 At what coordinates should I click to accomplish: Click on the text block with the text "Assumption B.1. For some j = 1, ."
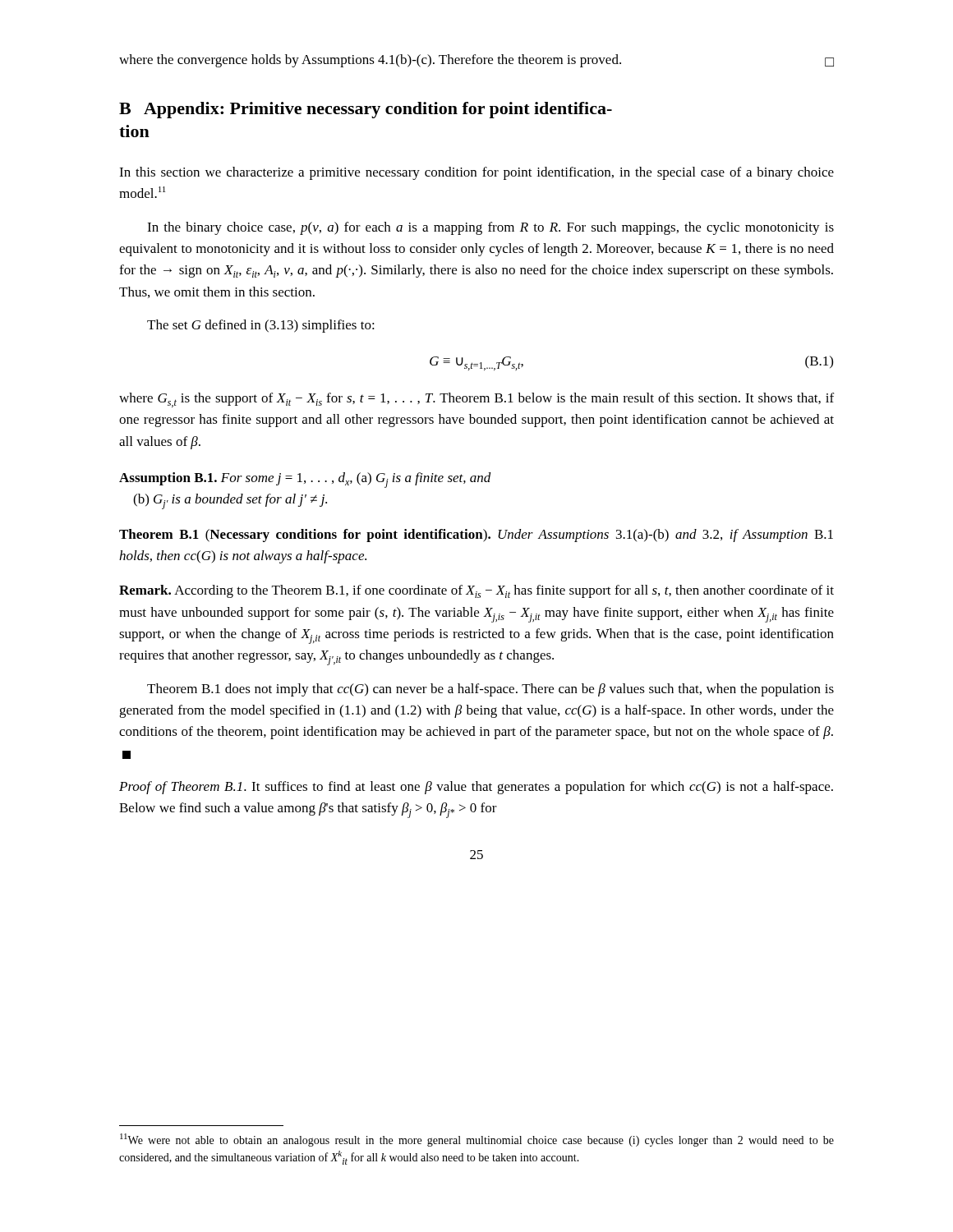[476, 489]
